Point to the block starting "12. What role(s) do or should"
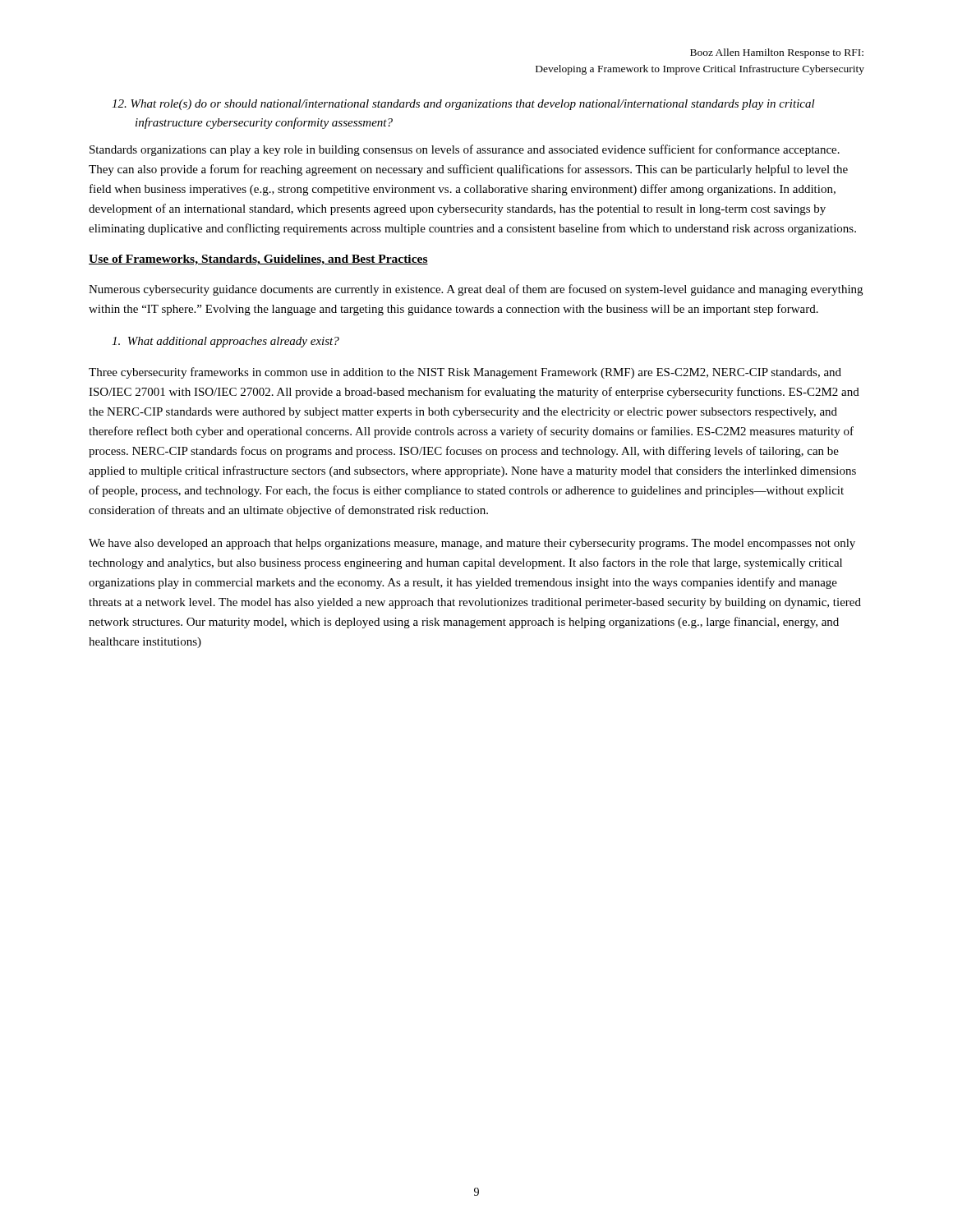Viewport: 953px width, 1232px height. pyautogui.click(x=463, y=113)
